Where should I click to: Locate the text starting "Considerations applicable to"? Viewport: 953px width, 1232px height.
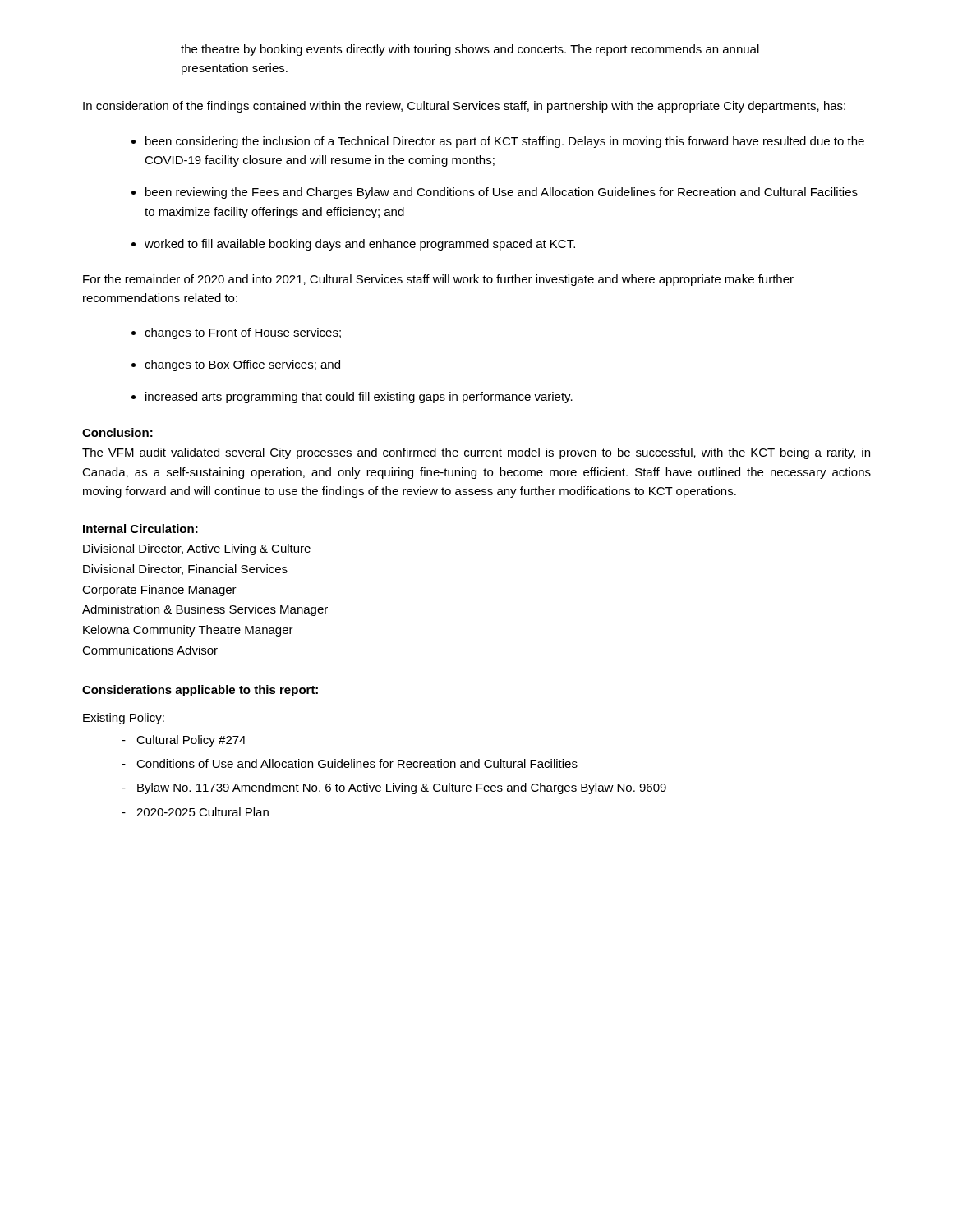pyautogui.click(x=201, y=689)
